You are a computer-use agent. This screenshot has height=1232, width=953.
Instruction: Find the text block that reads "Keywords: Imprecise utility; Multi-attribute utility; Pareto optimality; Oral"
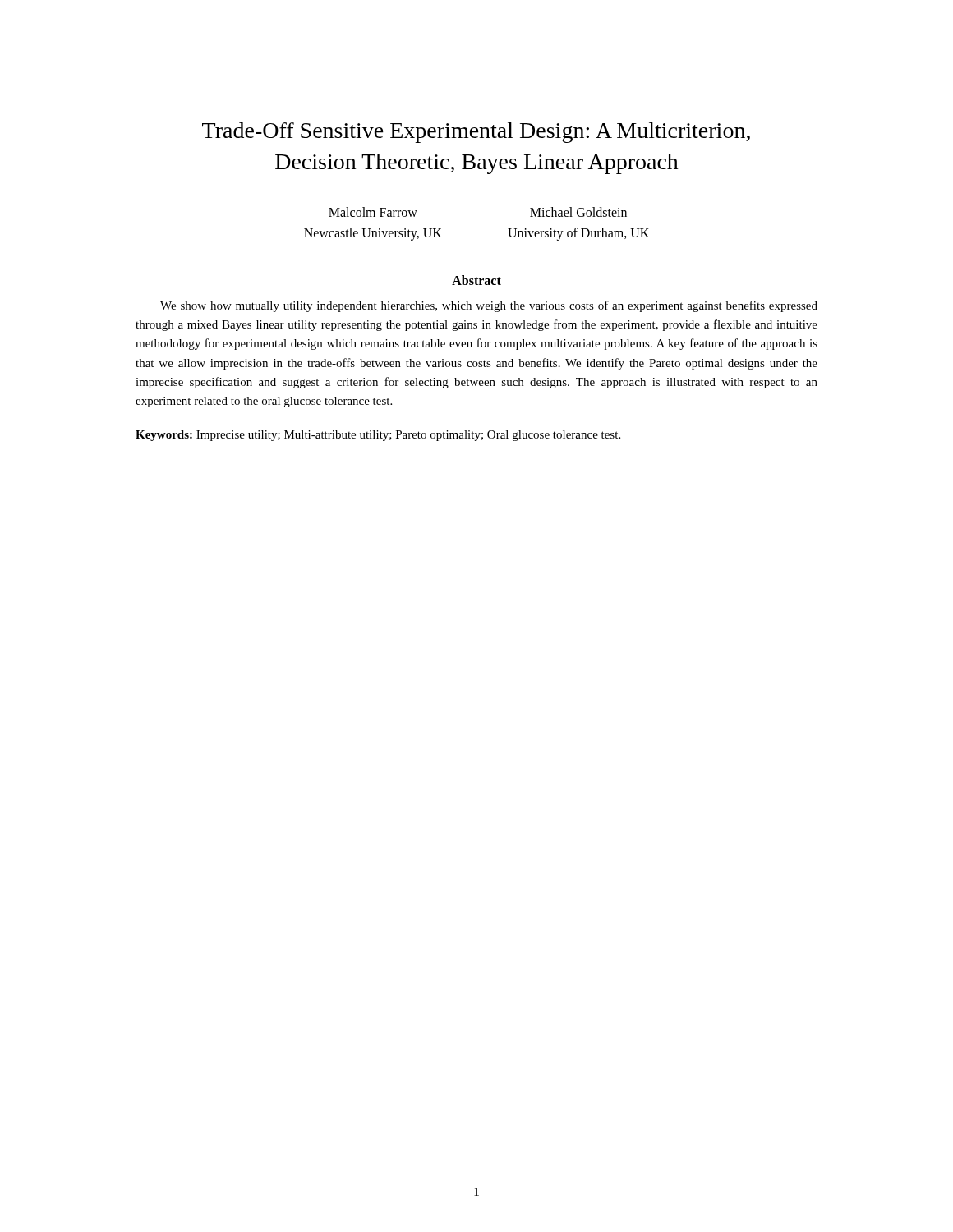pyautogui.click(x=378, y=435)
